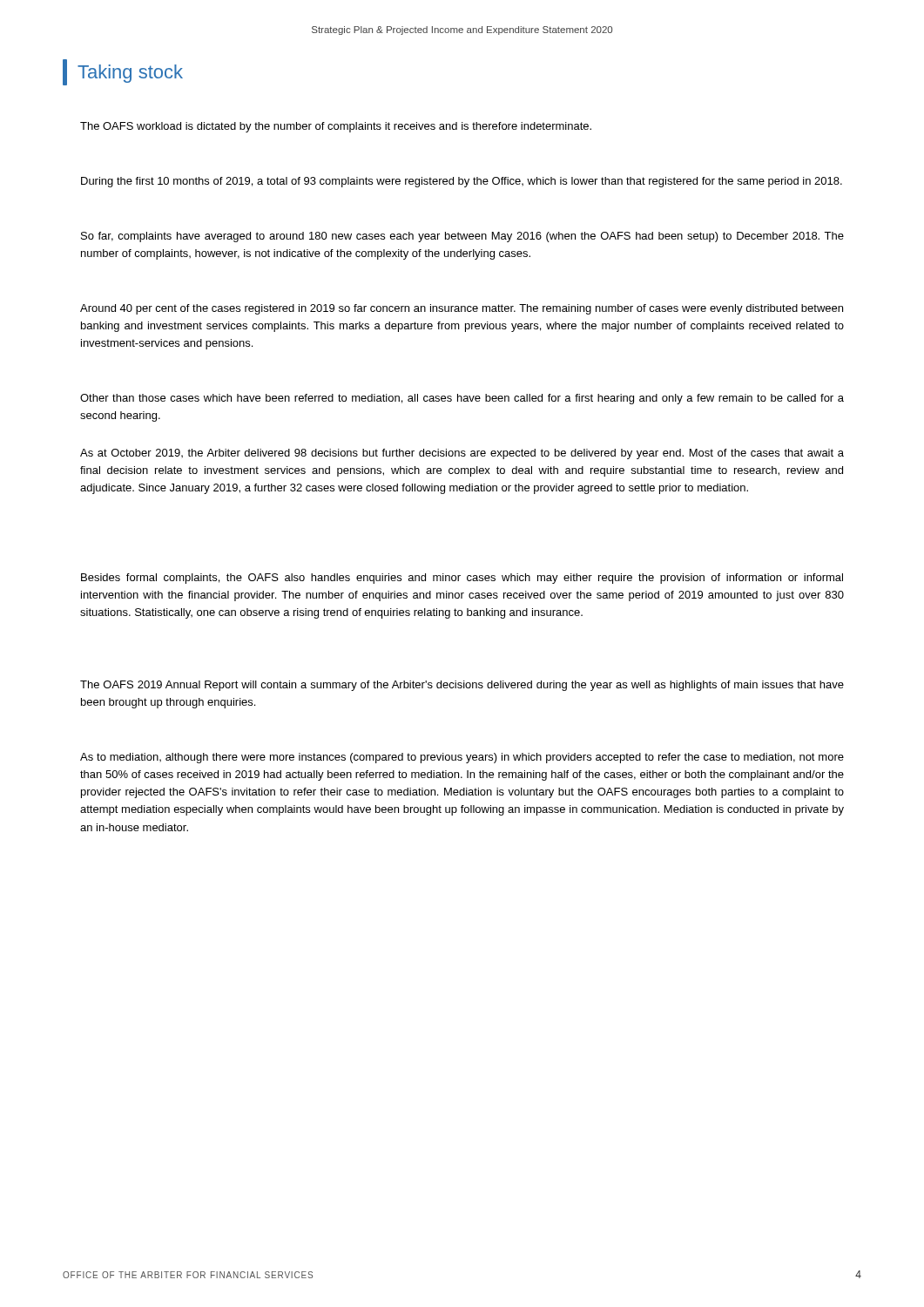Screen dimensions: 1307x924
Task: Locate the element starting "The OAFS 2019 Annual Report will"
Action: point(462,693)
